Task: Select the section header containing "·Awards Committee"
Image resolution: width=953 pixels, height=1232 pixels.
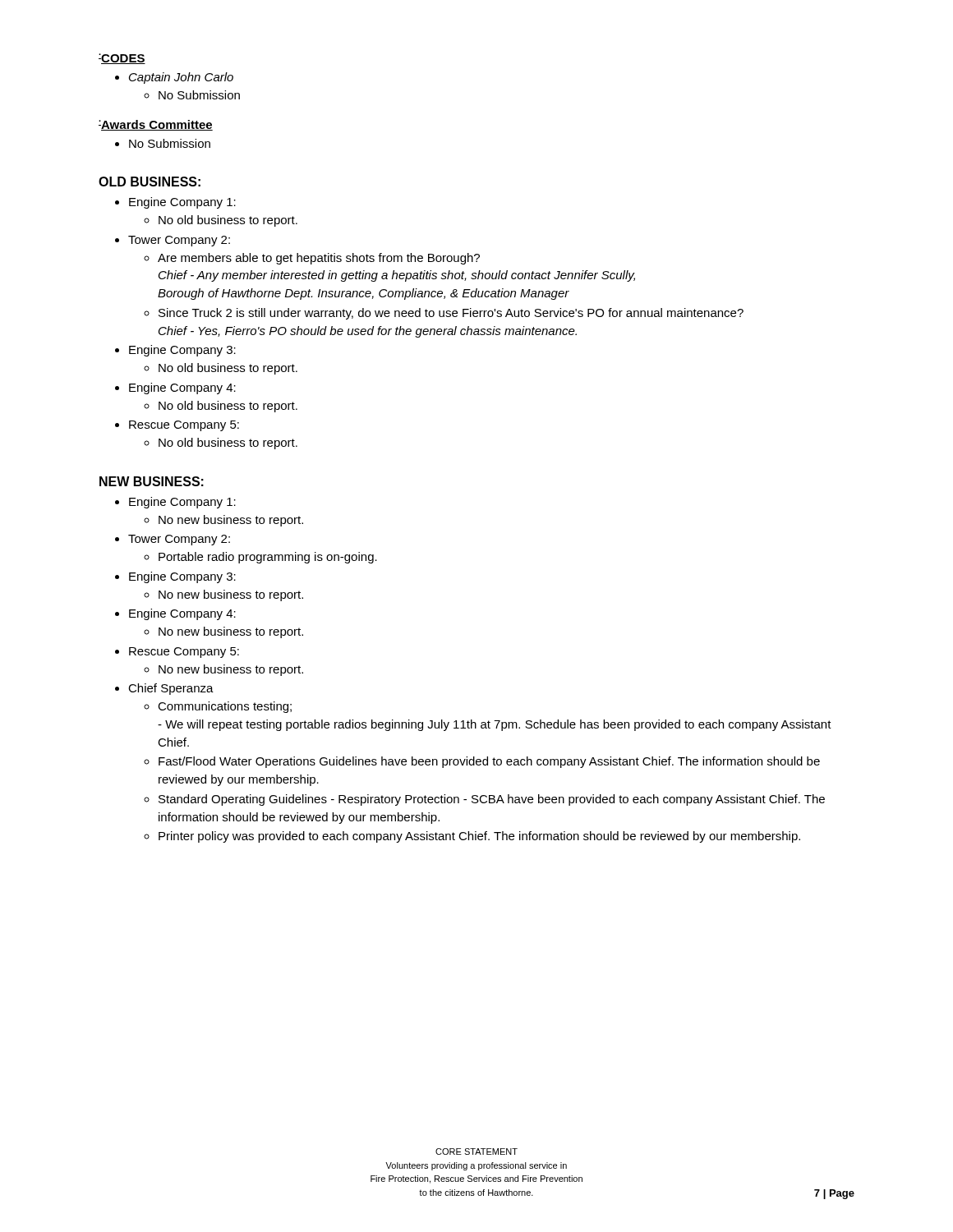Action: pyautogui.click(x=156, y=123)
